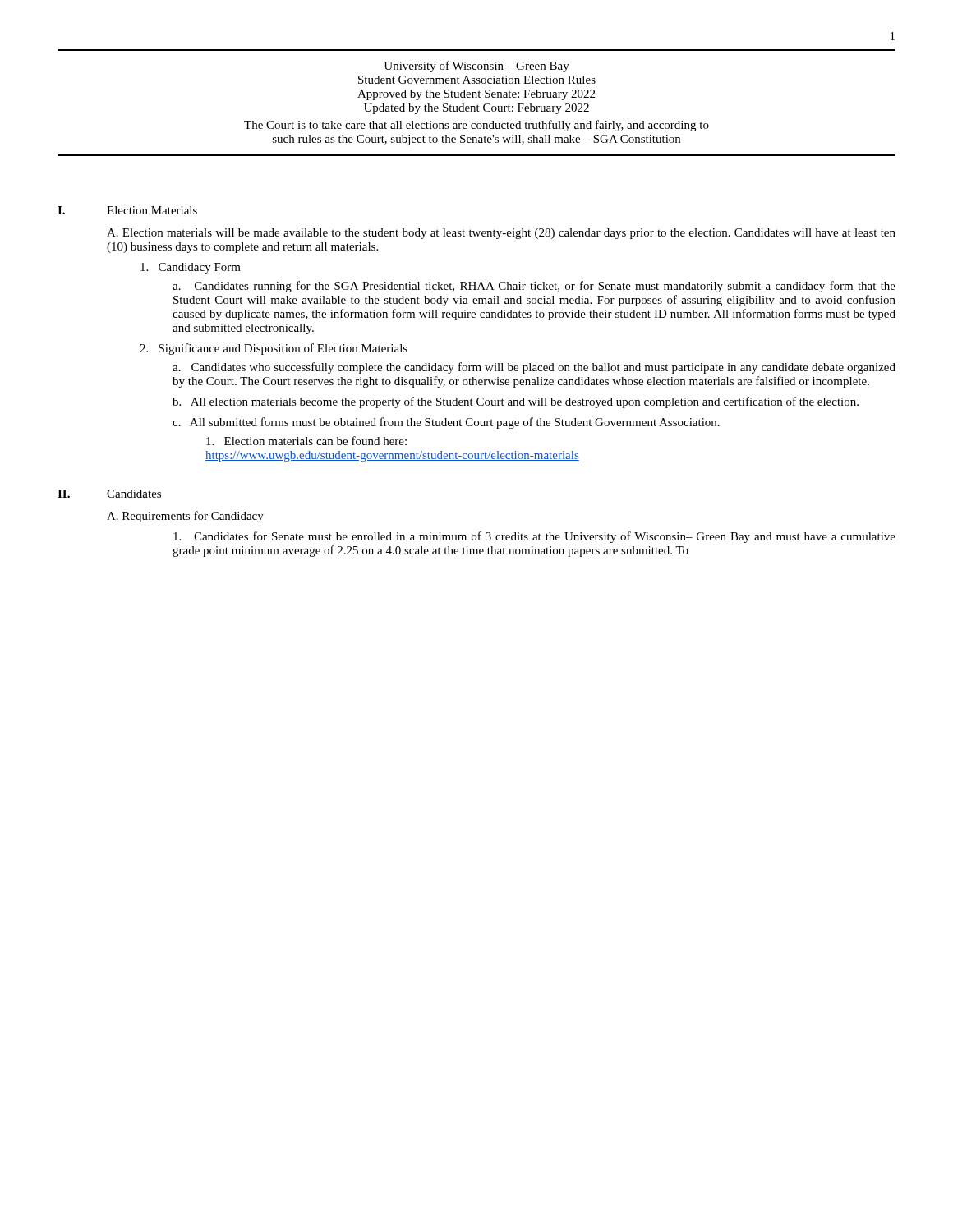Locate the text block starting "Candidacy Form"

pos(190,267)
